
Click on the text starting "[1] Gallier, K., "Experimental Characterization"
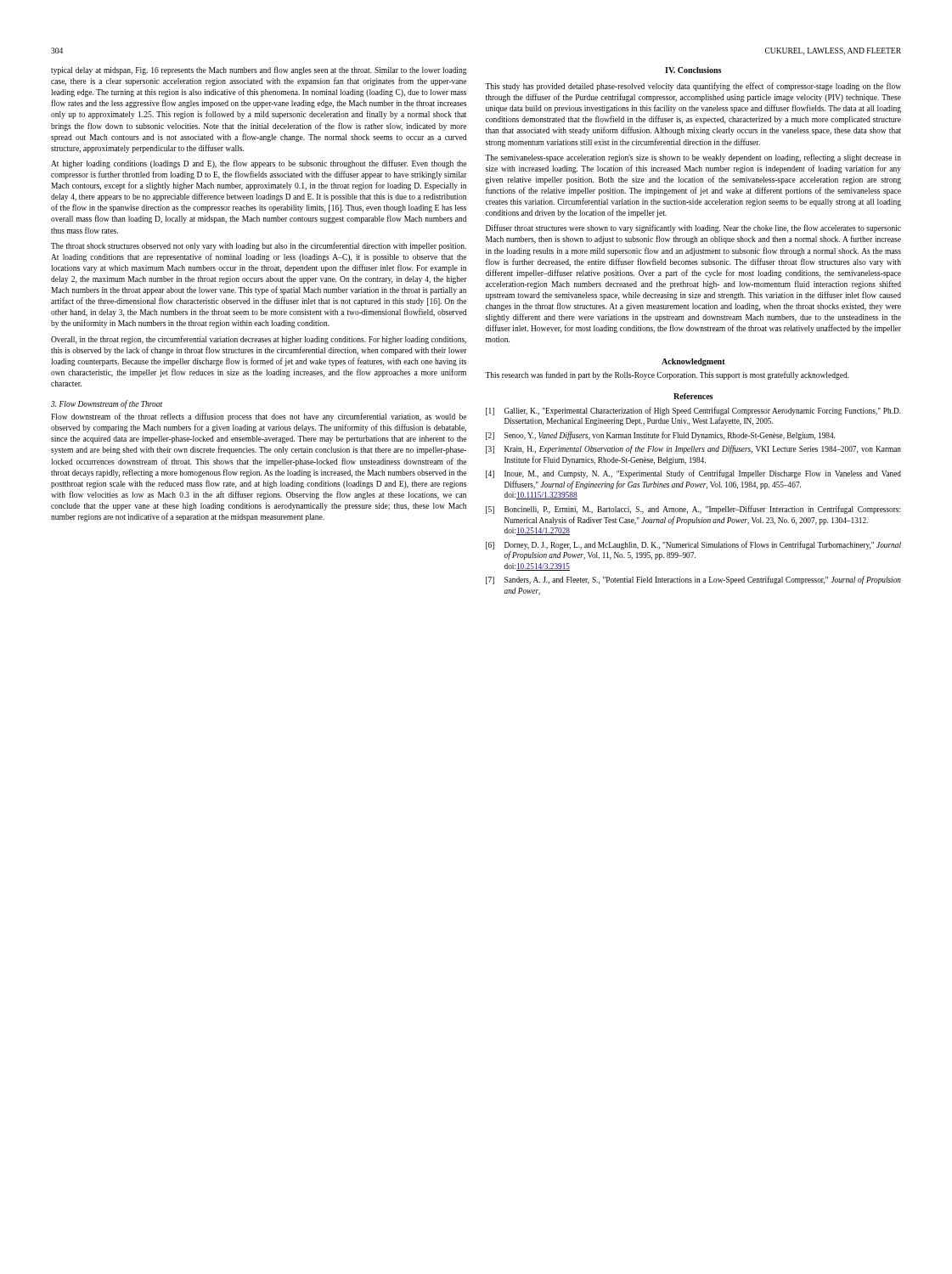[693, 416]
